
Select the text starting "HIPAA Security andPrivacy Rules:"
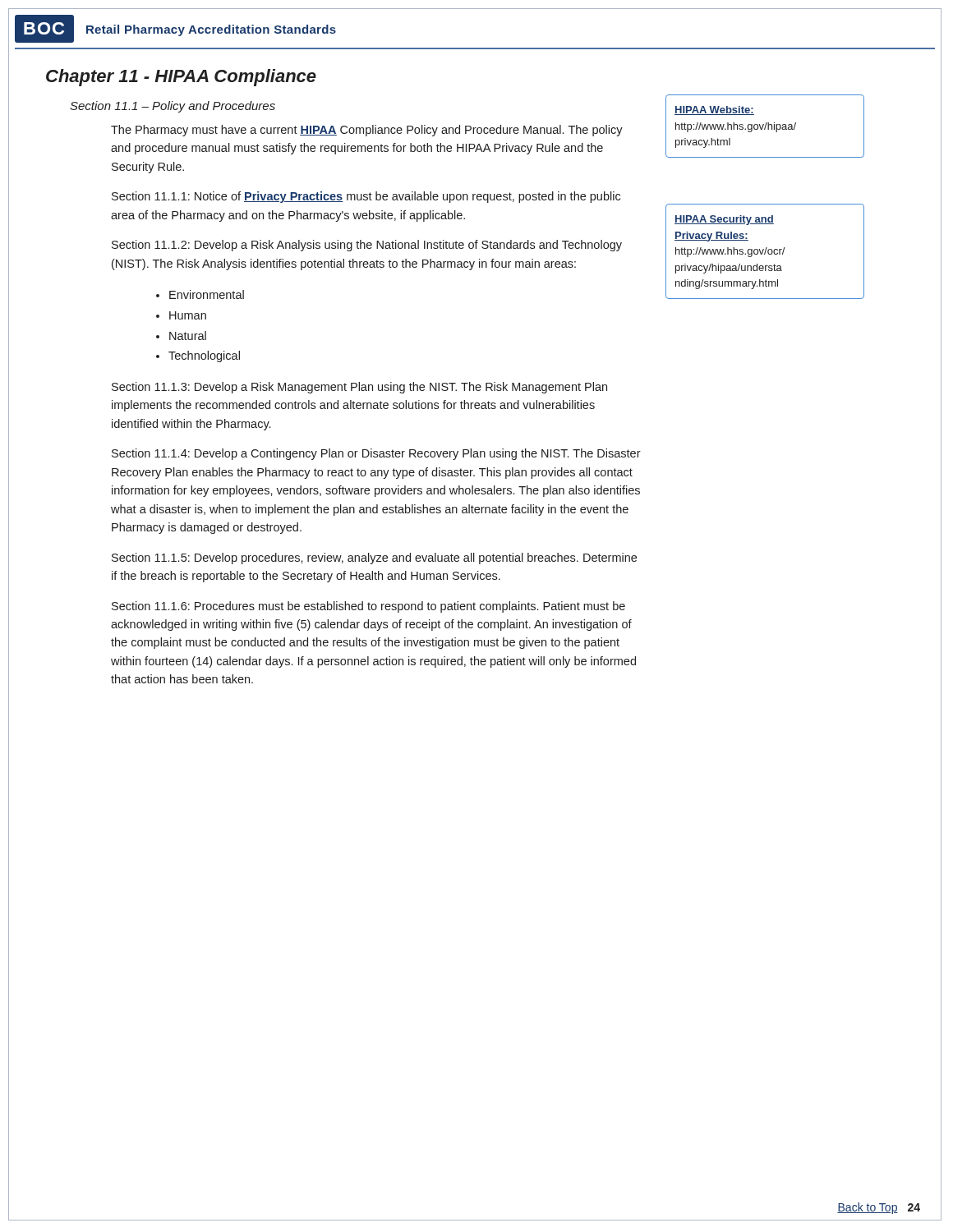(730, 251)
